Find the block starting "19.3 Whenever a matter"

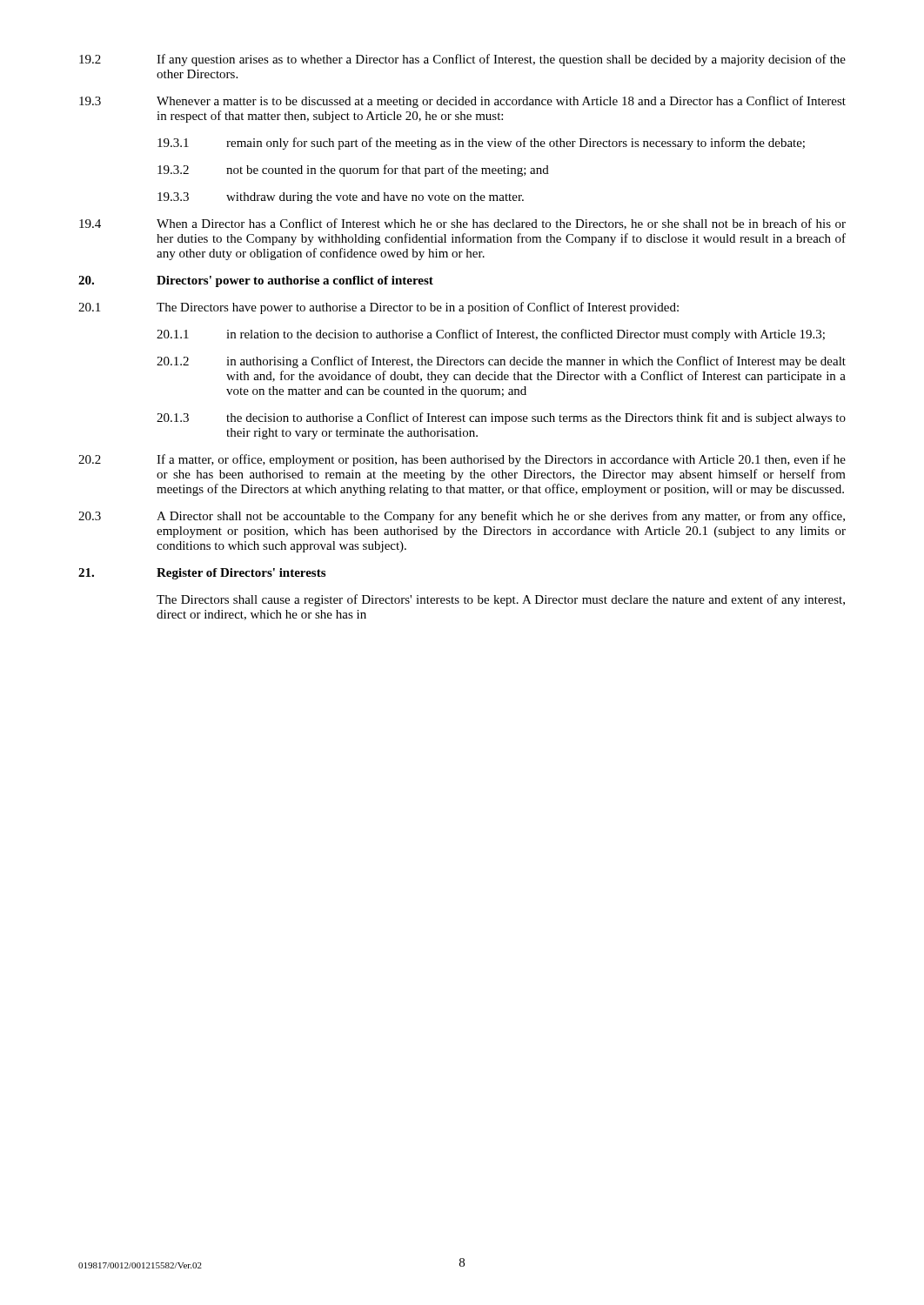coord(462,109)
